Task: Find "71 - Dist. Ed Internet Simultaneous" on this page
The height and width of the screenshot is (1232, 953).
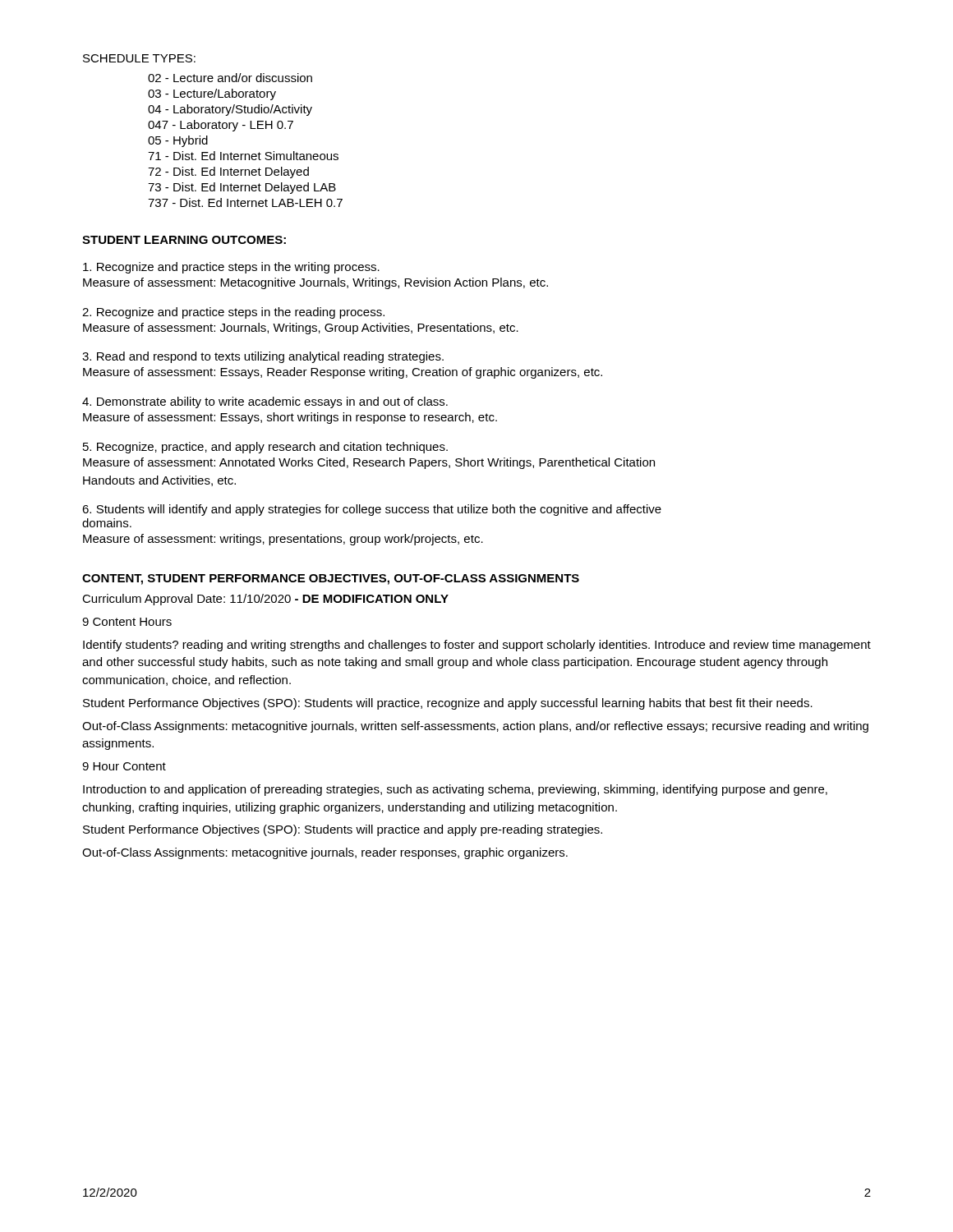Action: (x=243, y=155)
